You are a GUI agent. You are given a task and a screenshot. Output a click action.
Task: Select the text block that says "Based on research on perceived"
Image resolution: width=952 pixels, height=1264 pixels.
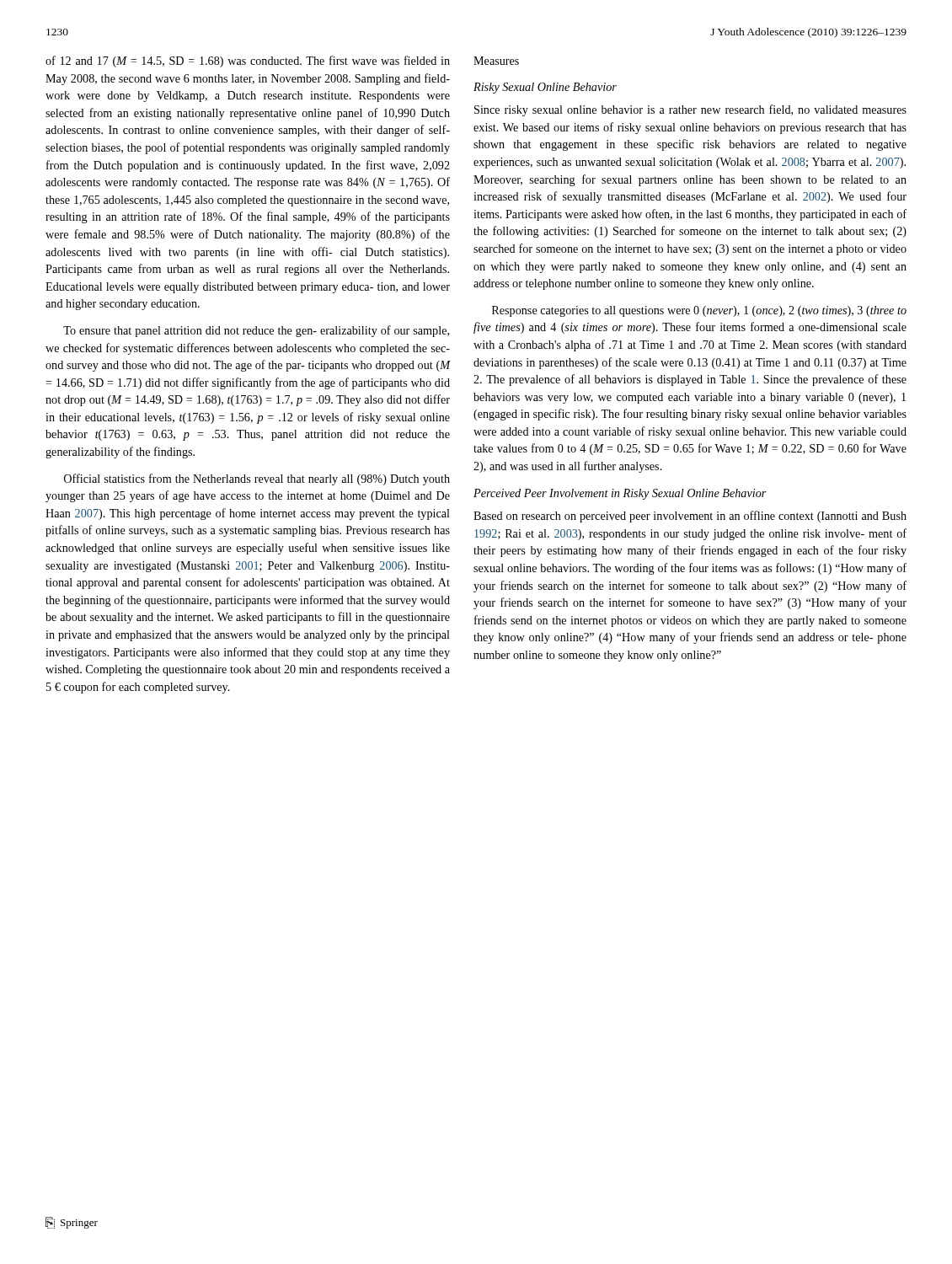tap(690, 586)
